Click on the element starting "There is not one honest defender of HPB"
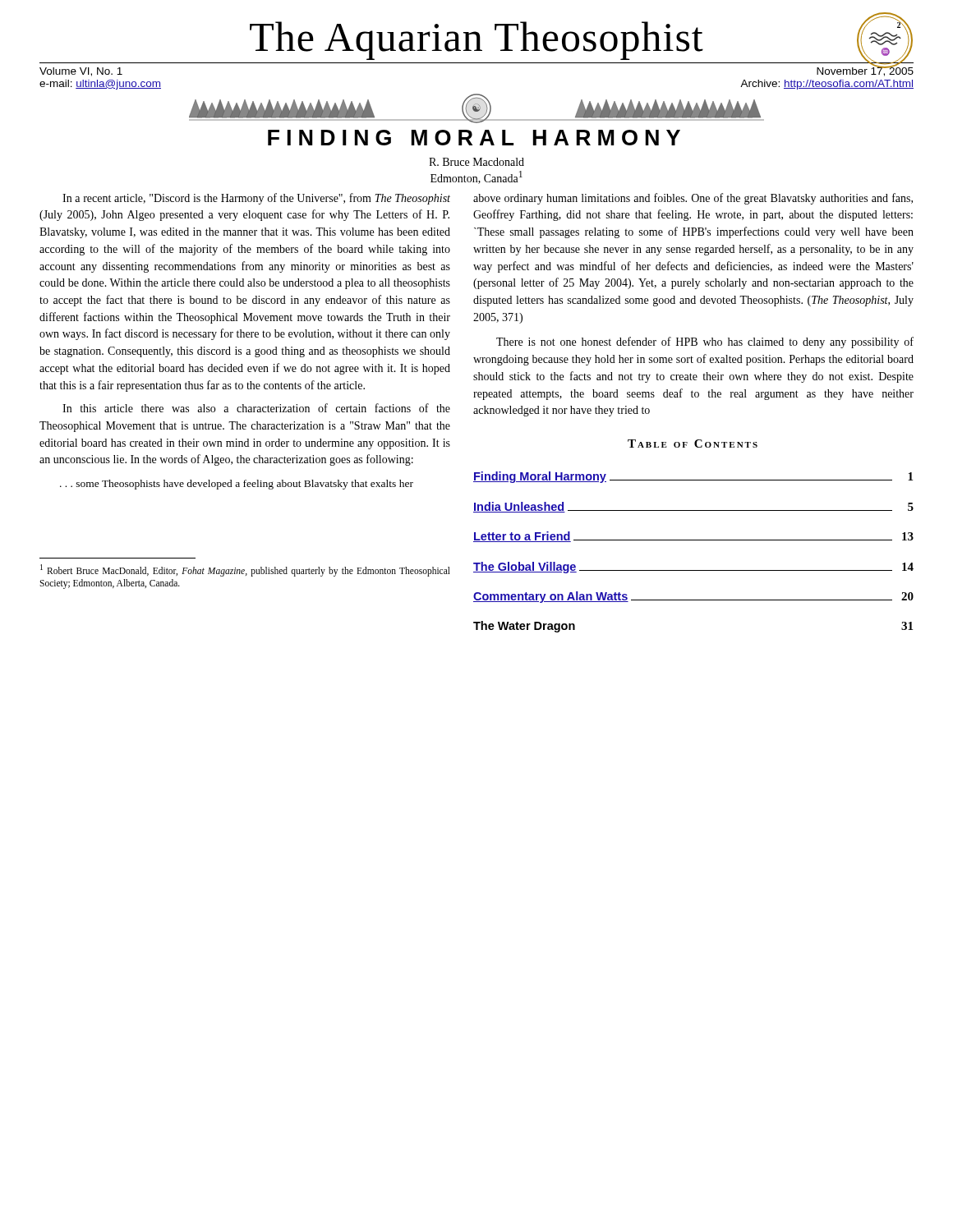The image size is (953, 1232). (x=693, y=376)
